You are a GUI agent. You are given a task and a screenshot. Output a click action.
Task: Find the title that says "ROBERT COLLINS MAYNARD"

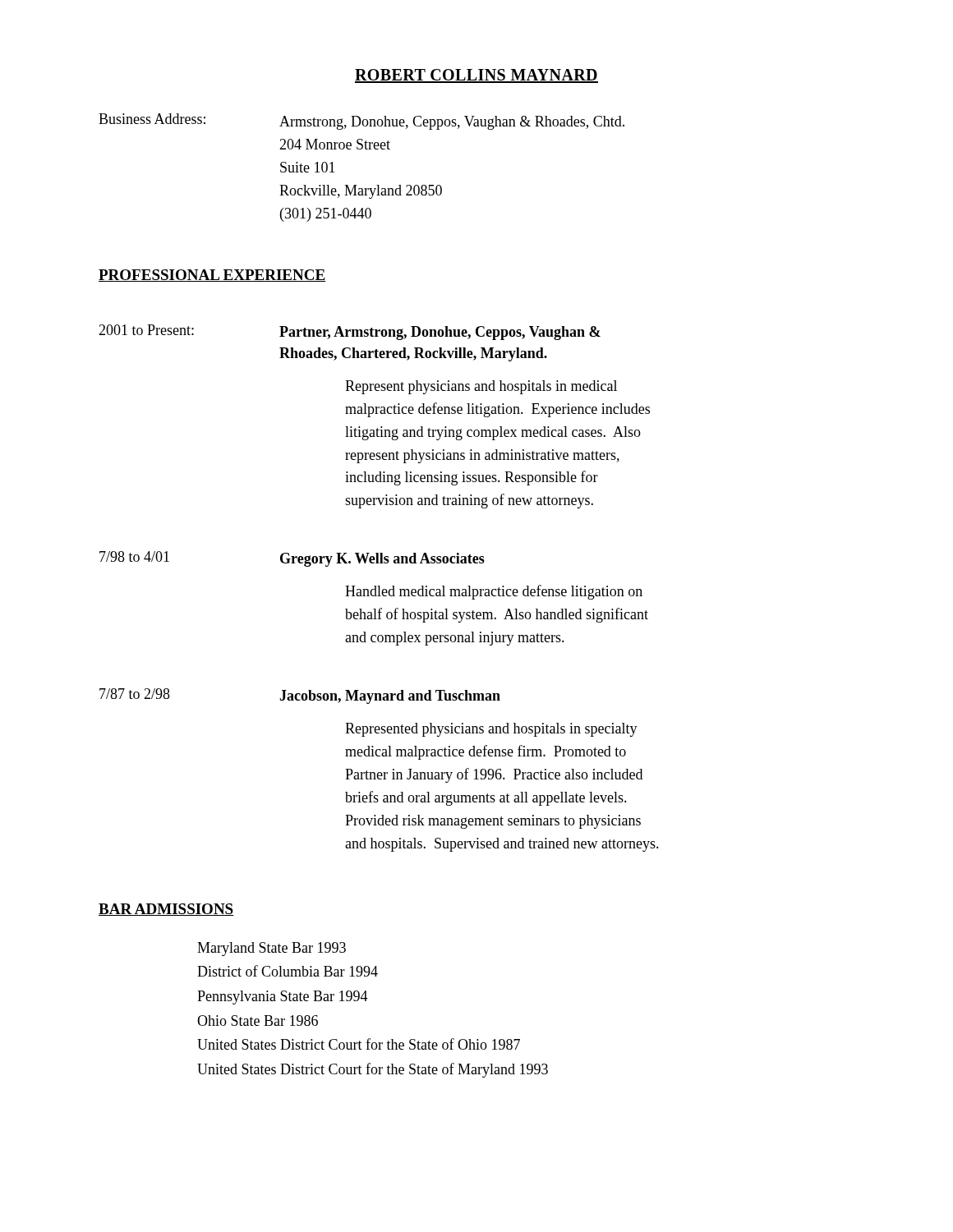[x=476, y=75]
